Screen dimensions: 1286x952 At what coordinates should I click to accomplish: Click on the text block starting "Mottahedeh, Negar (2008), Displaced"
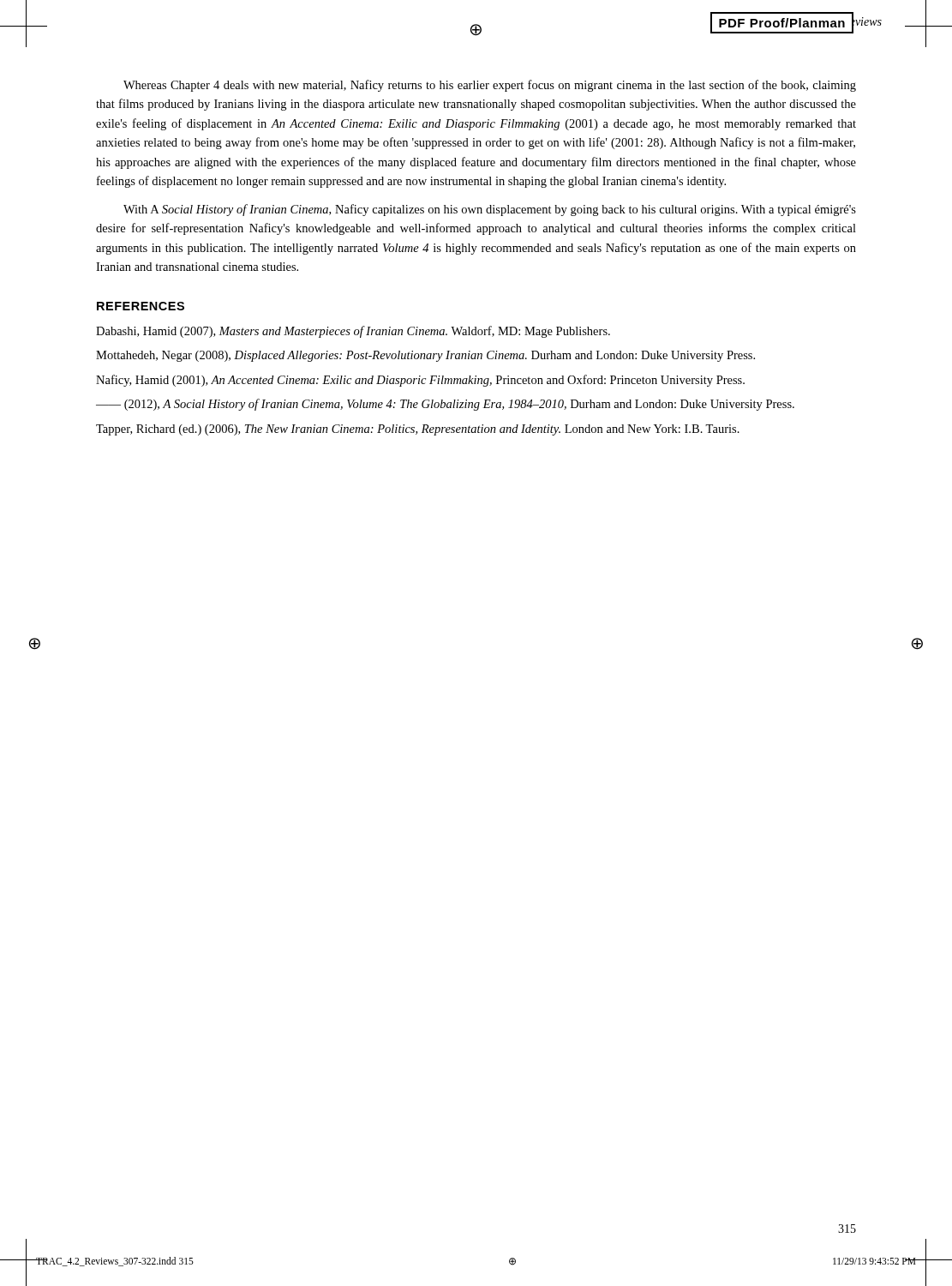click(x=426, y=355)
